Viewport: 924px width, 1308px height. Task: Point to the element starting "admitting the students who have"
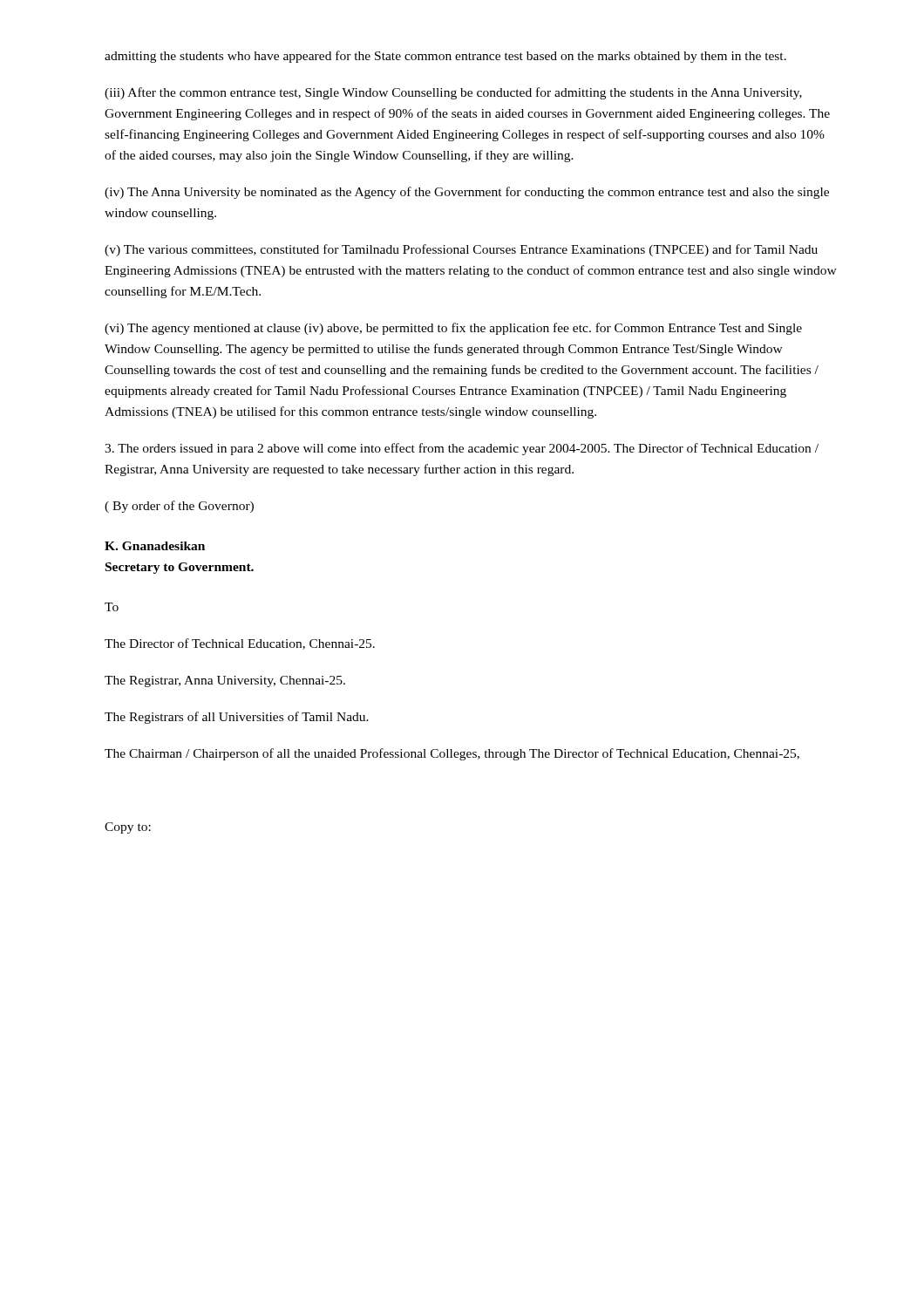[471, 56]
